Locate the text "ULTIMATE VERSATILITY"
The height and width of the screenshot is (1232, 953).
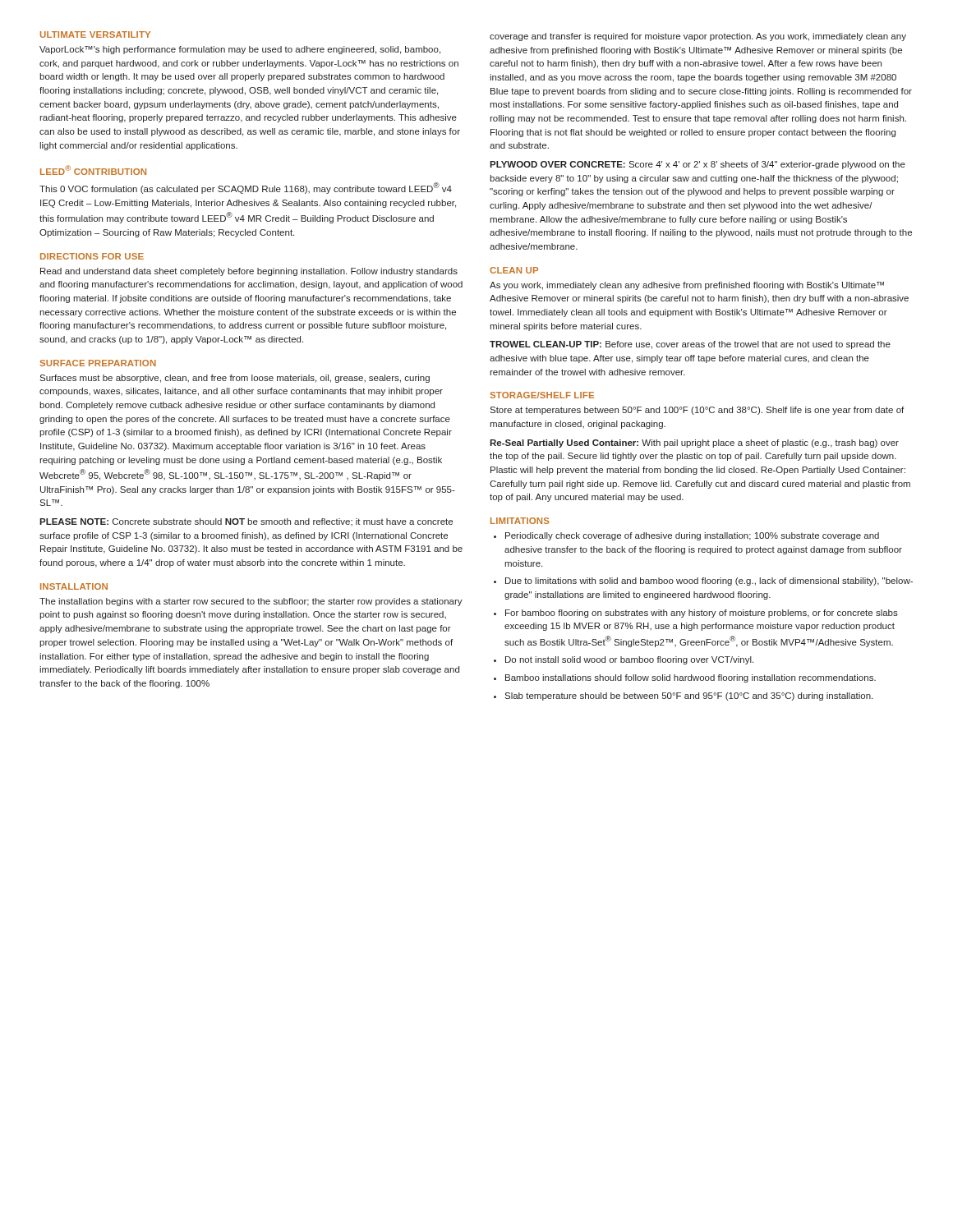pos(95,34)
